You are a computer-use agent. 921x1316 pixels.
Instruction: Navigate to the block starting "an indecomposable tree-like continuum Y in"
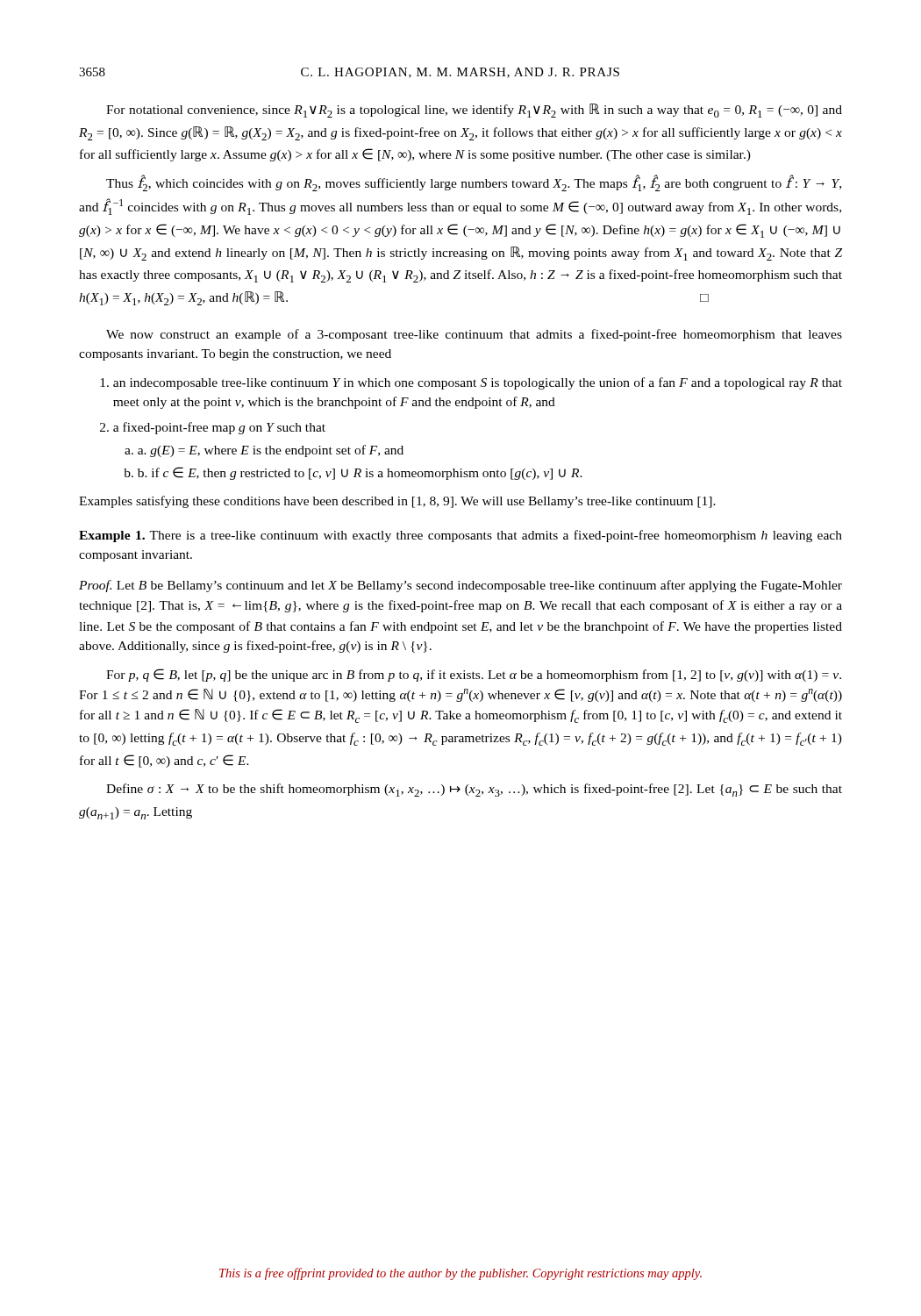(477, 392)
